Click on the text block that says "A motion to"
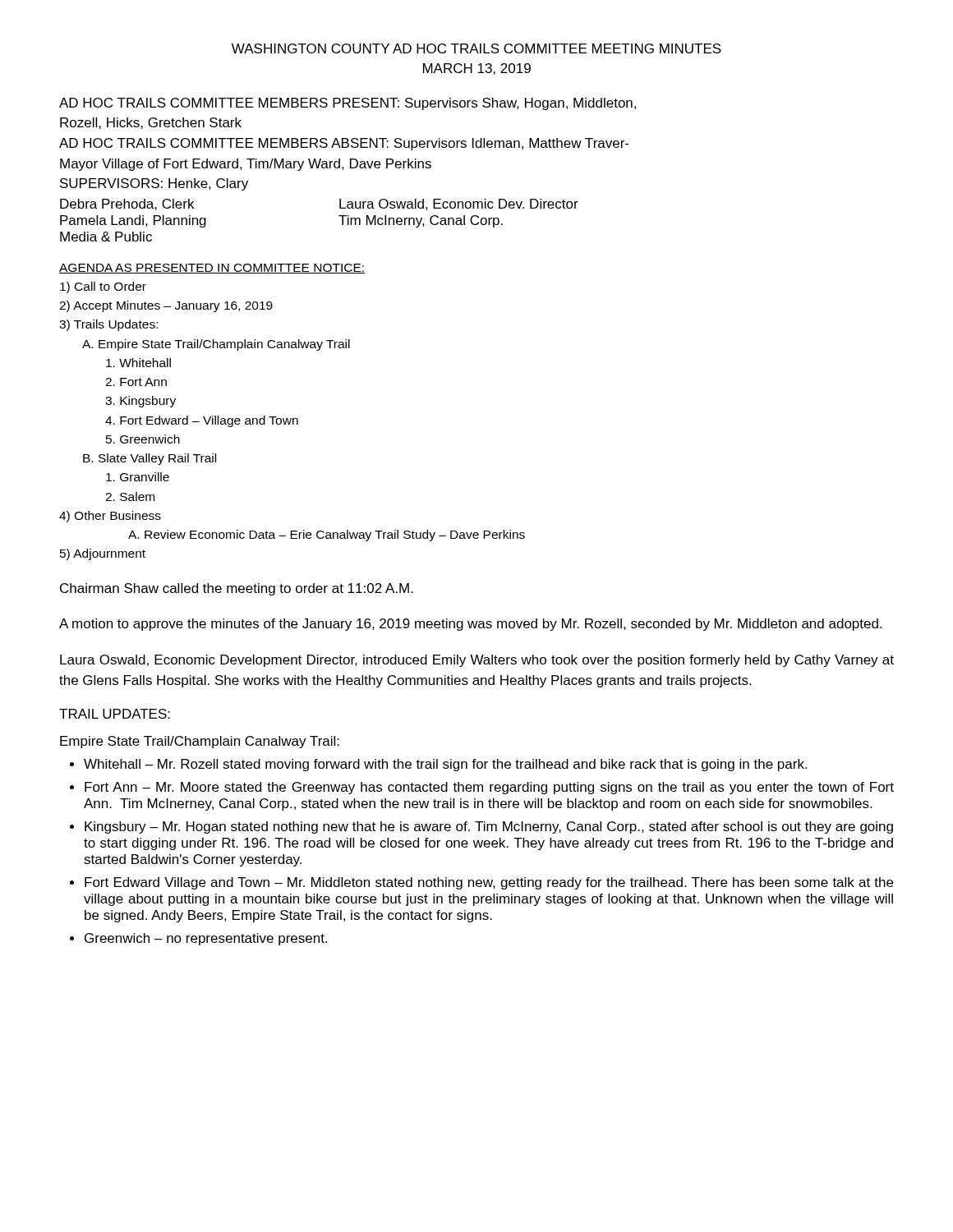 tap(471, 624)
